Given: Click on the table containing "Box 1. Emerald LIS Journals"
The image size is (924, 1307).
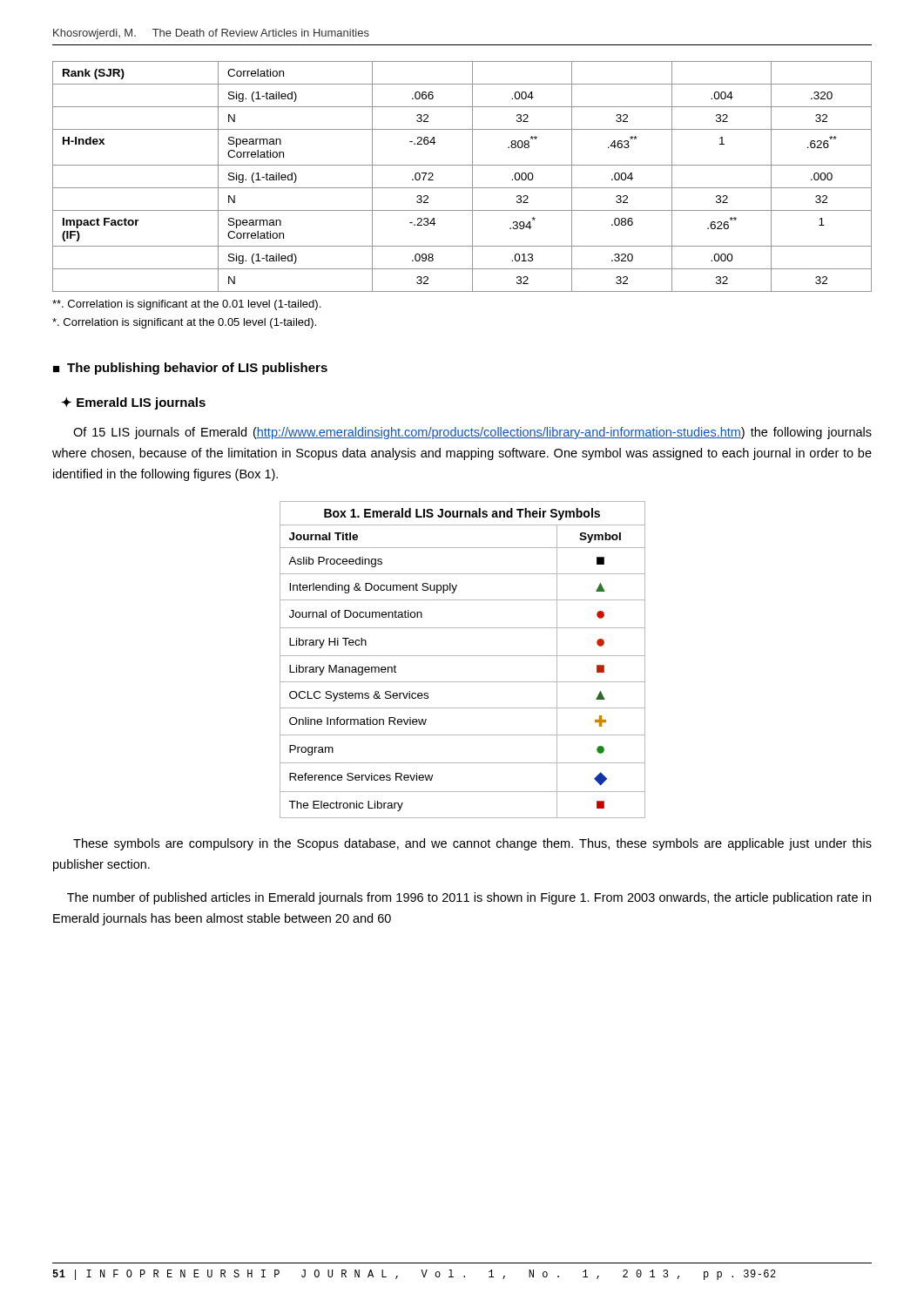Looking at the screenshot, I should point(462,659).
